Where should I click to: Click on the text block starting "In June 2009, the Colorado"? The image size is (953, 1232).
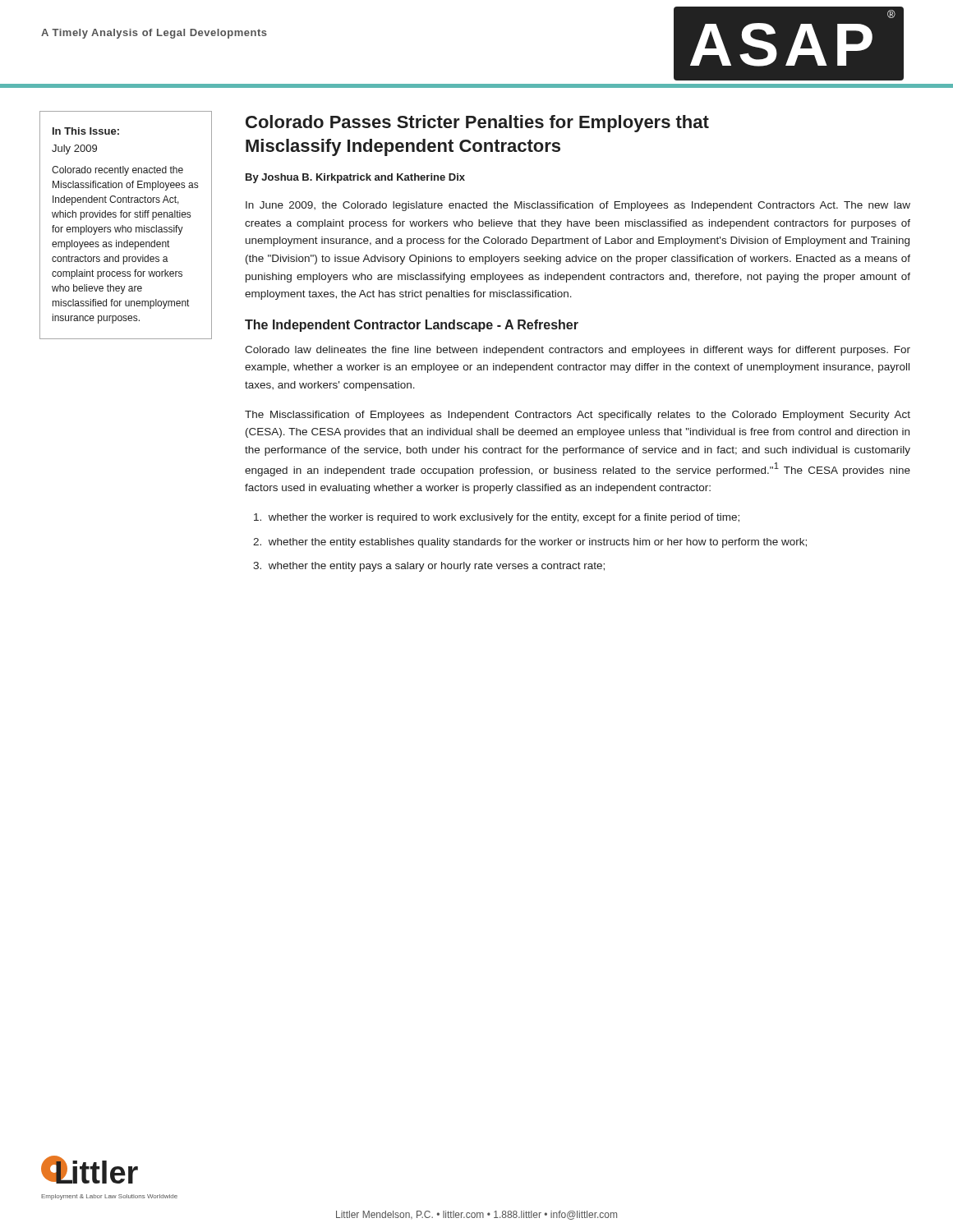(578, 249)
